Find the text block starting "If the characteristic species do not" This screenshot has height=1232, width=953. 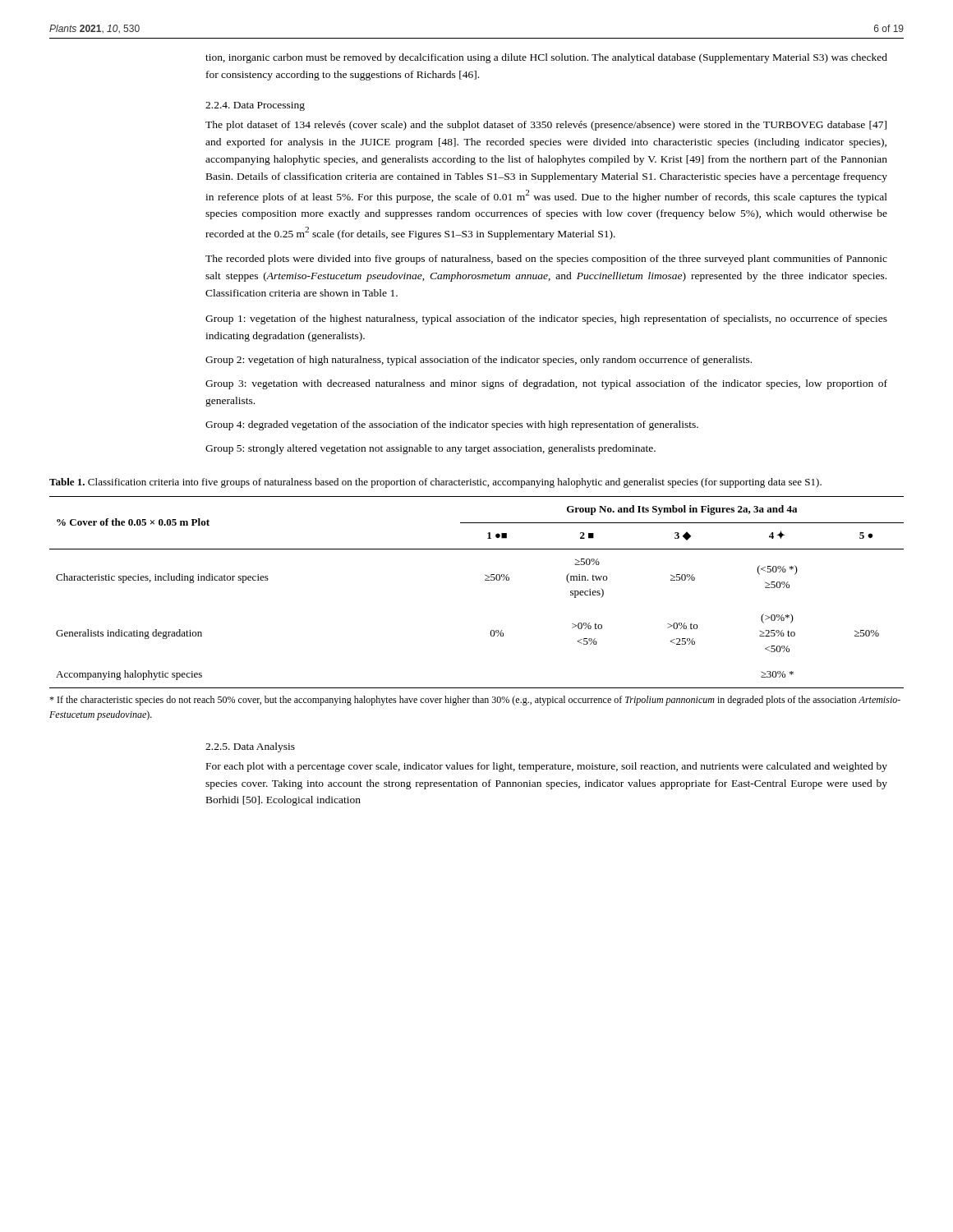coord(475,707)
